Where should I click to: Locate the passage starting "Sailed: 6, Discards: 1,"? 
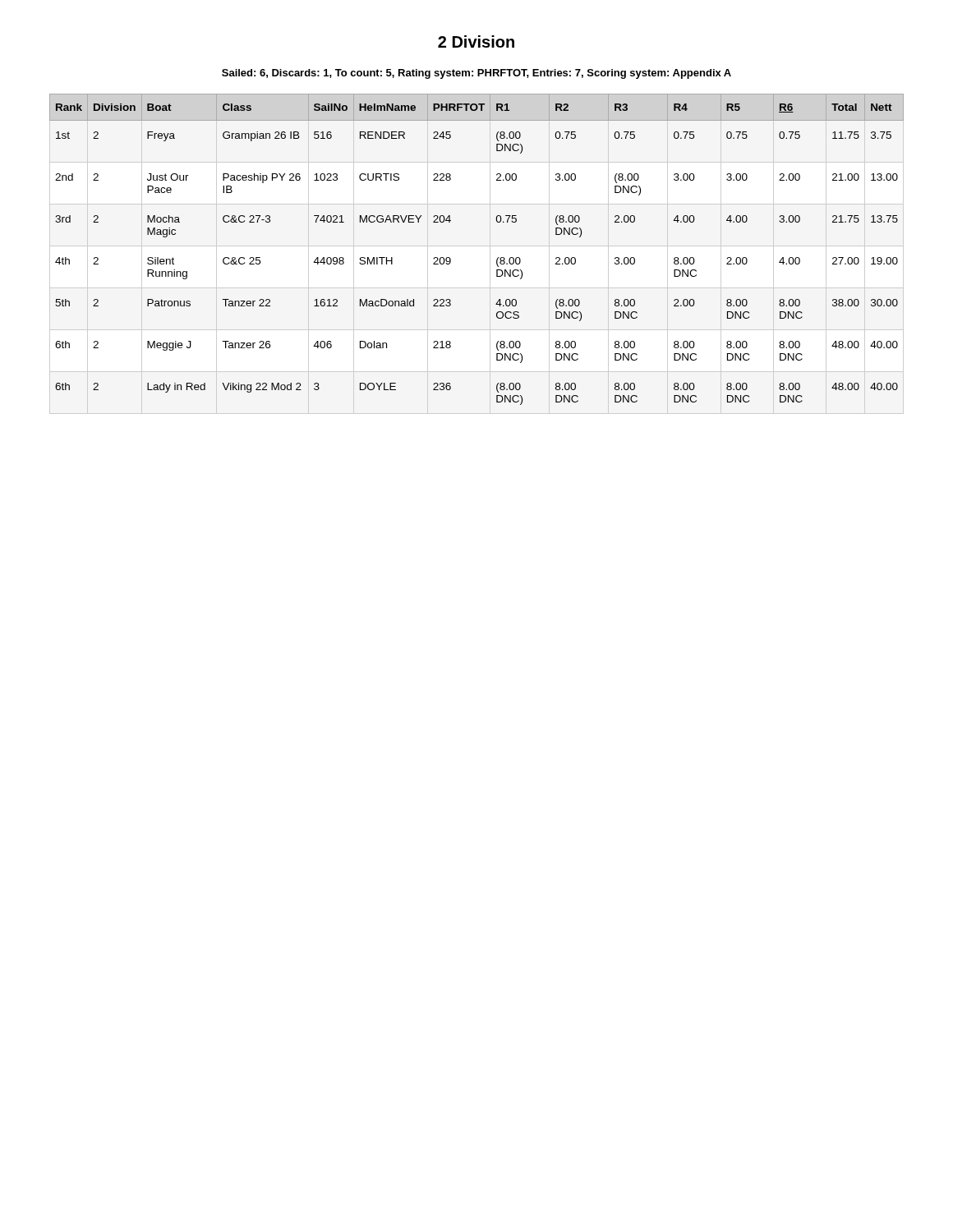point(476,73)
